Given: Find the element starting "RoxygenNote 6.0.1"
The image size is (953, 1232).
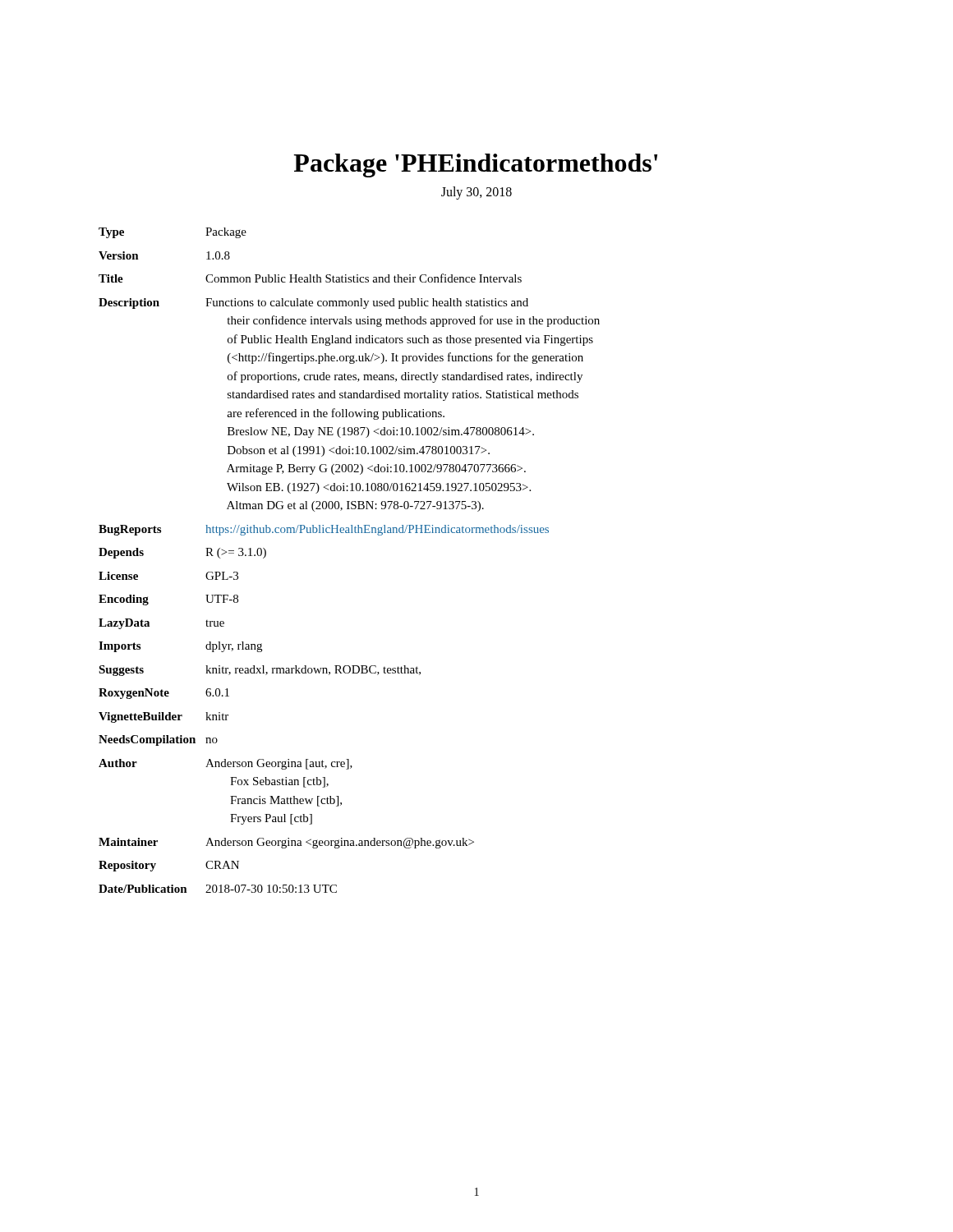Looking at the screenshot, I should coord(164,694).
